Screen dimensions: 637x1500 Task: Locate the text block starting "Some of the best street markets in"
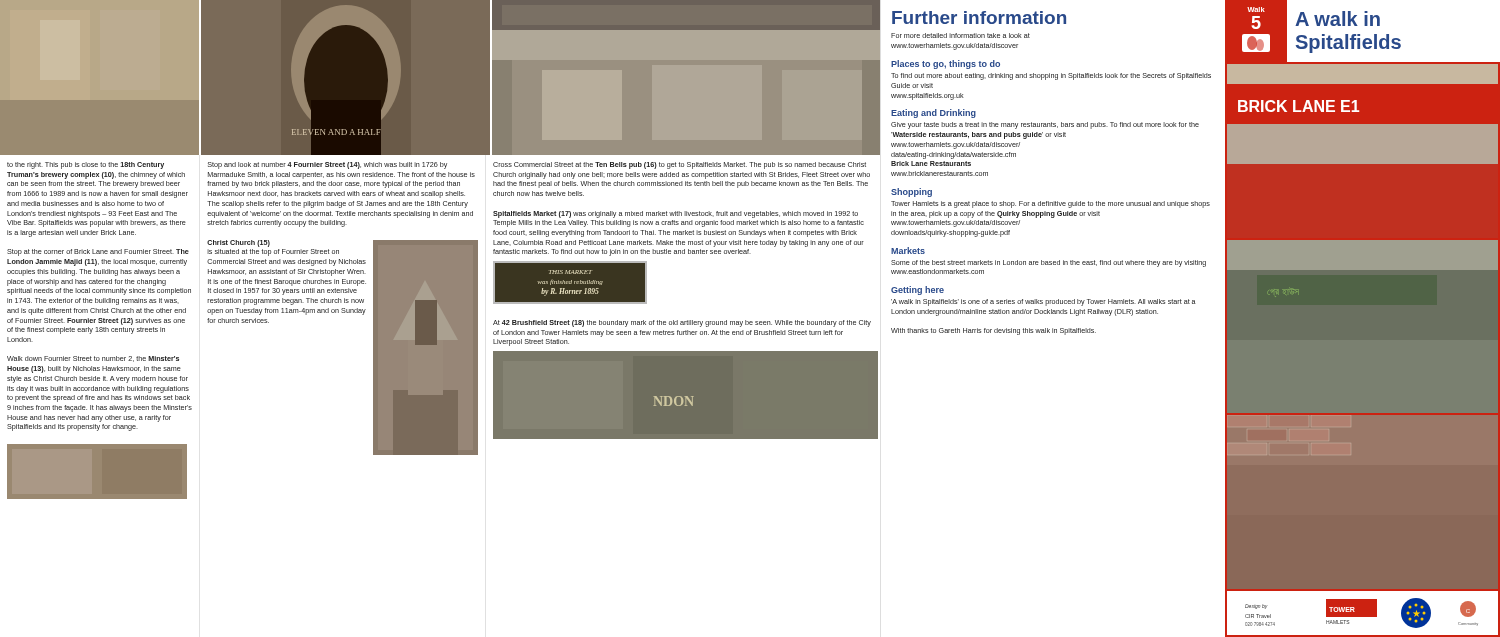1049,267
